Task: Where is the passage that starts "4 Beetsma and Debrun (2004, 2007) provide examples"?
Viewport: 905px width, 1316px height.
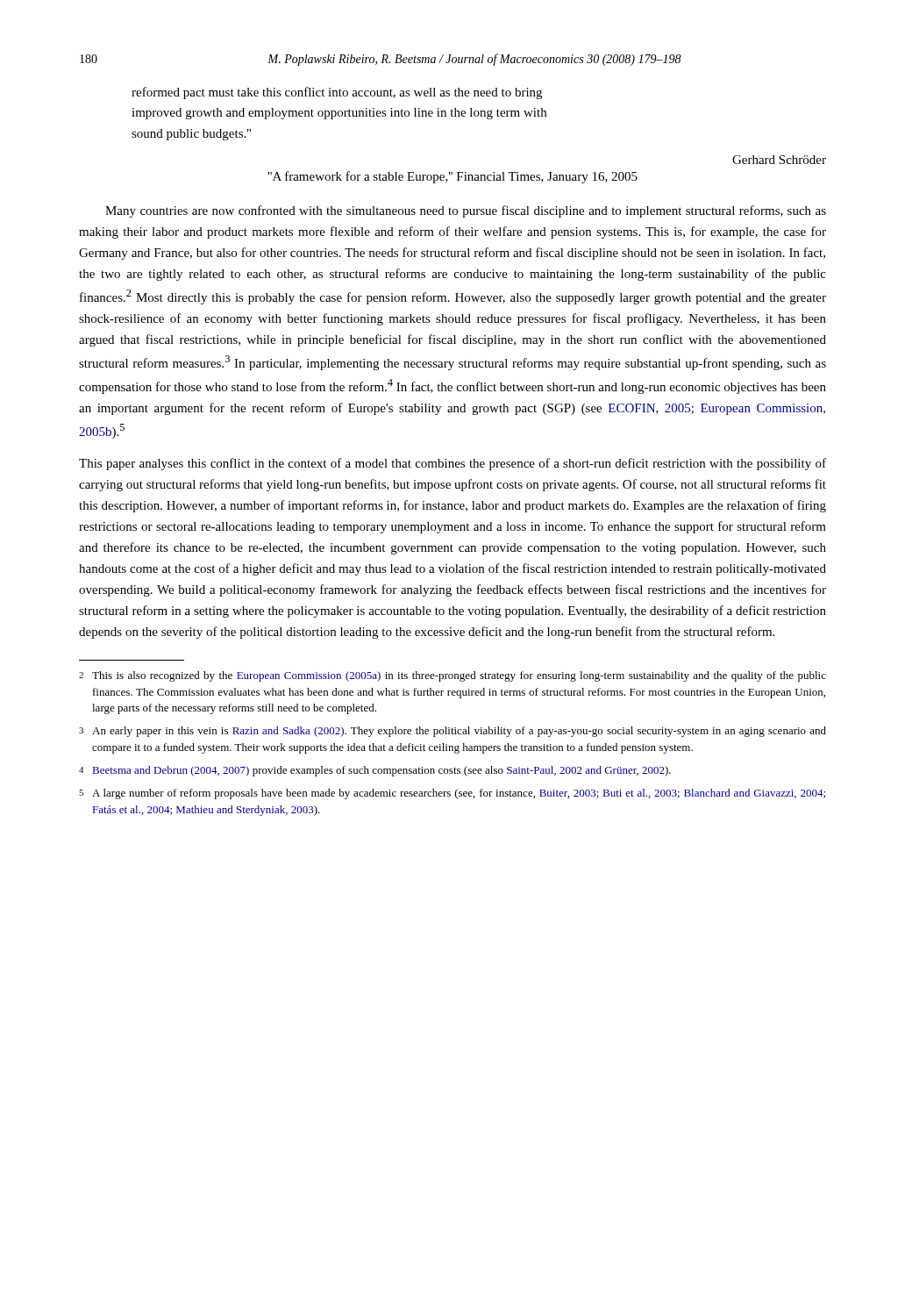Action: coord(452,771)
